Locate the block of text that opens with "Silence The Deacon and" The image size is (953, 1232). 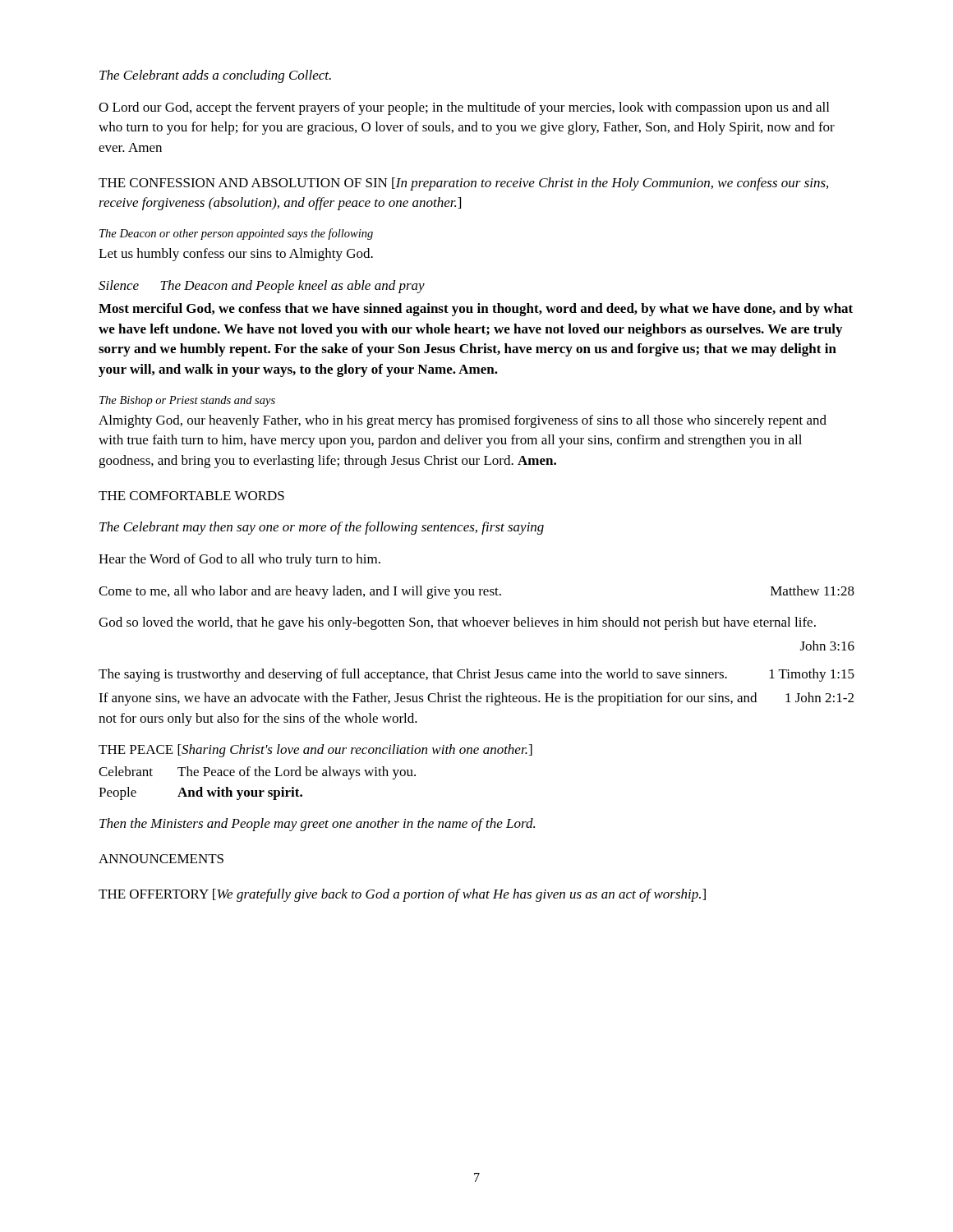(x=476, y=326)
